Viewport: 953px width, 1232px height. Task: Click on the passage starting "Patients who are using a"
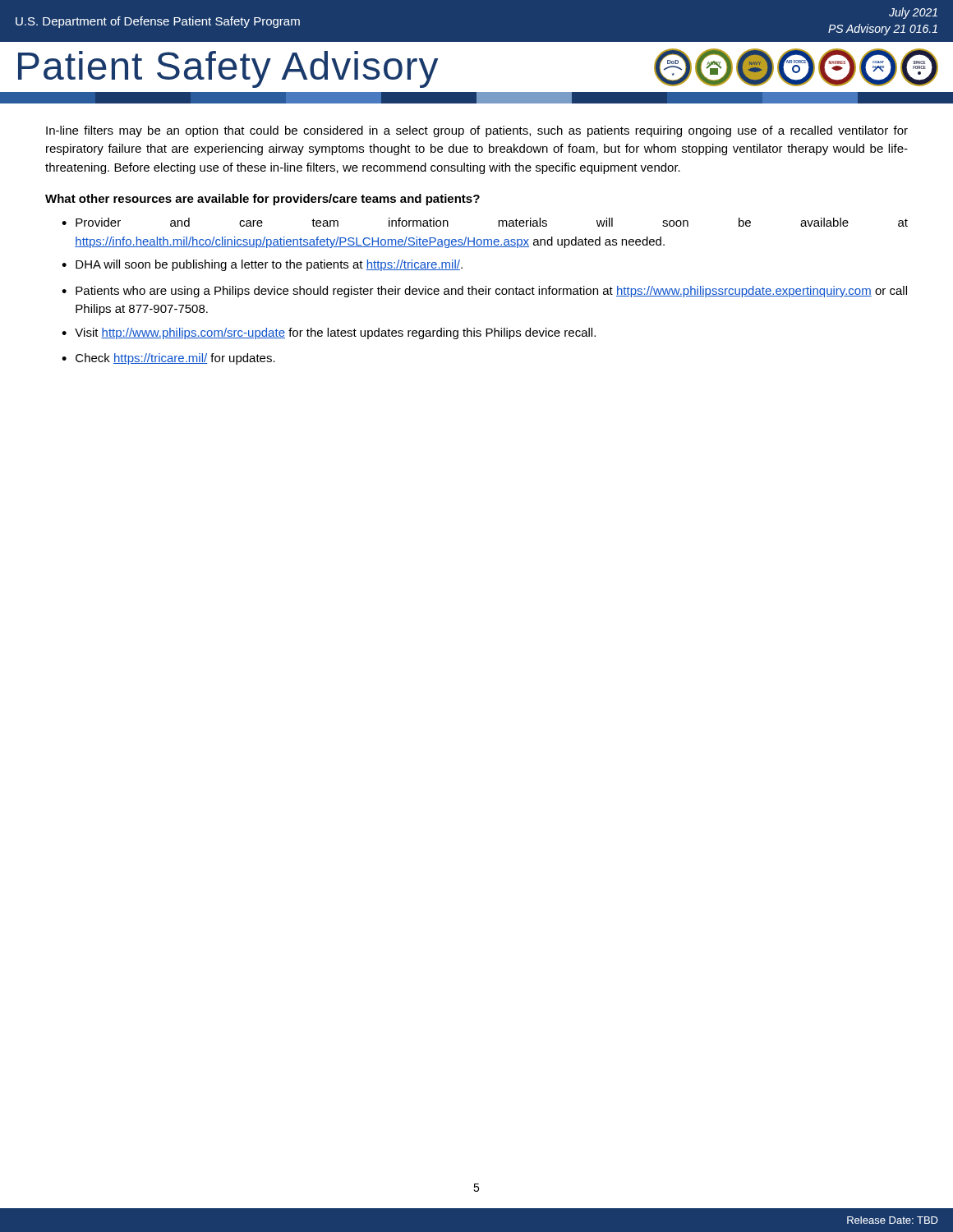(491, 300)
